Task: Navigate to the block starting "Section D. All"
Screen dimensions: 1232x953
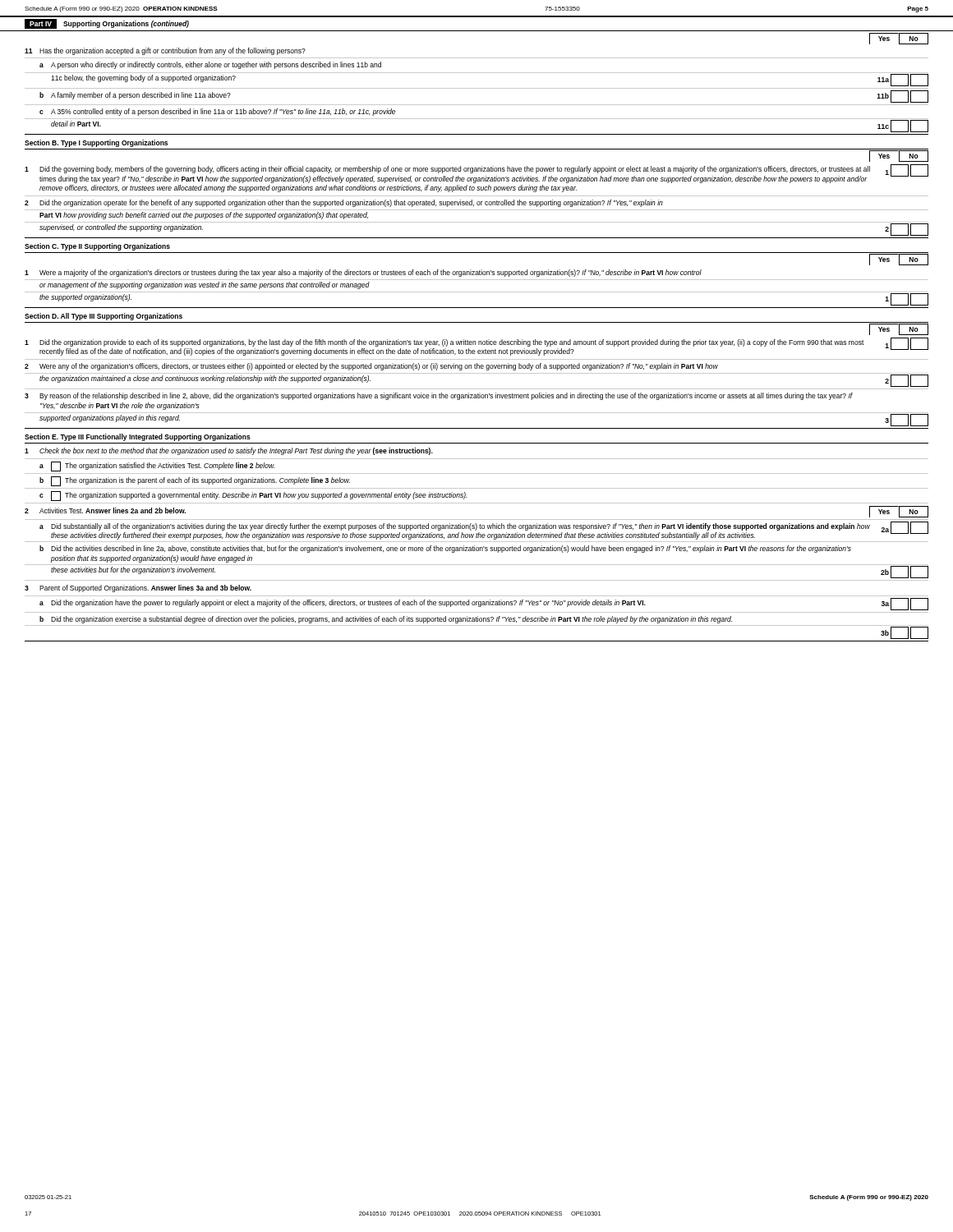Action: pos(104,316)
